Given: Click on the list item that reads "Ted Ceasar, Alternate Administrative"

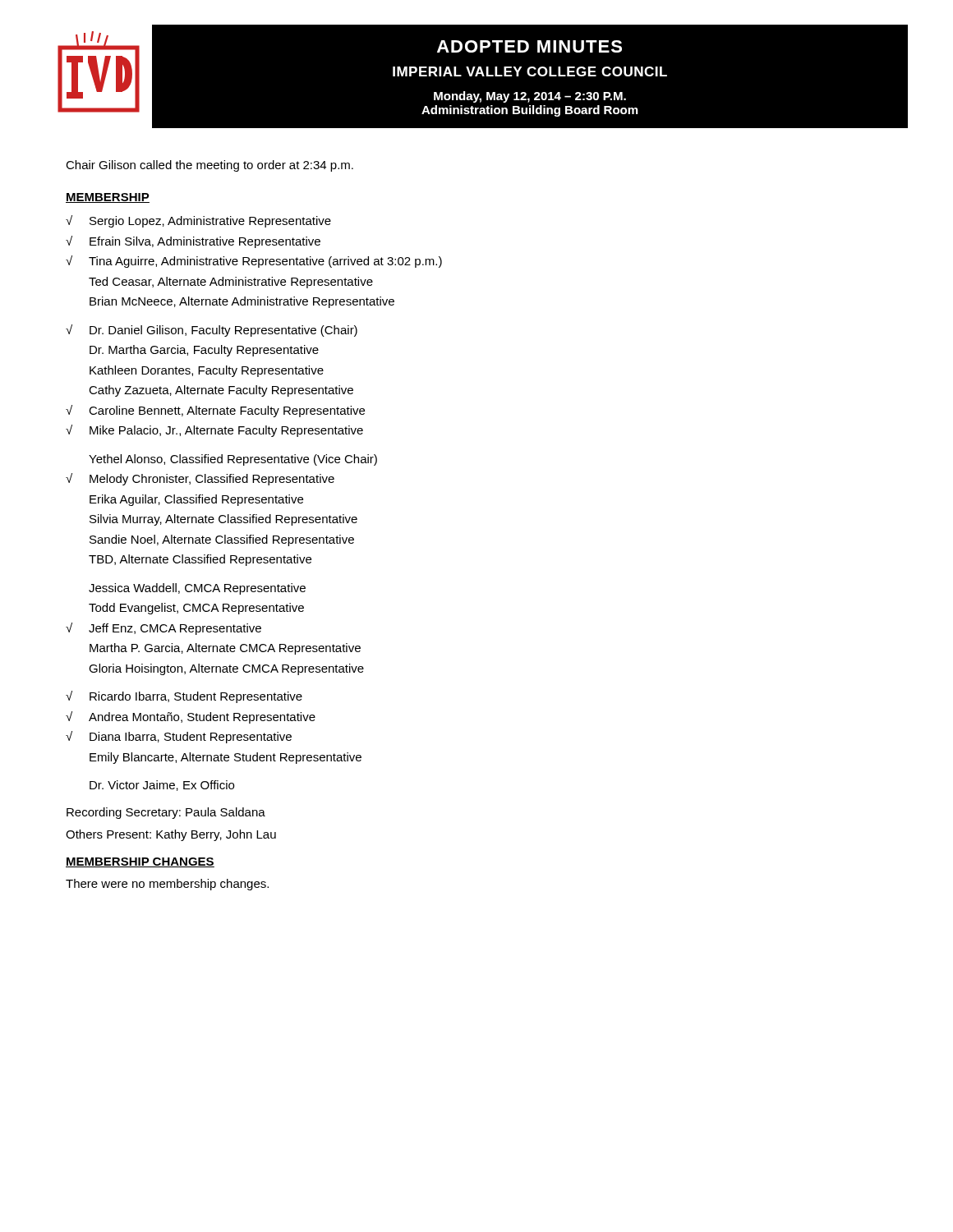Looking at the screenshot, I should [x=231, y=283].
